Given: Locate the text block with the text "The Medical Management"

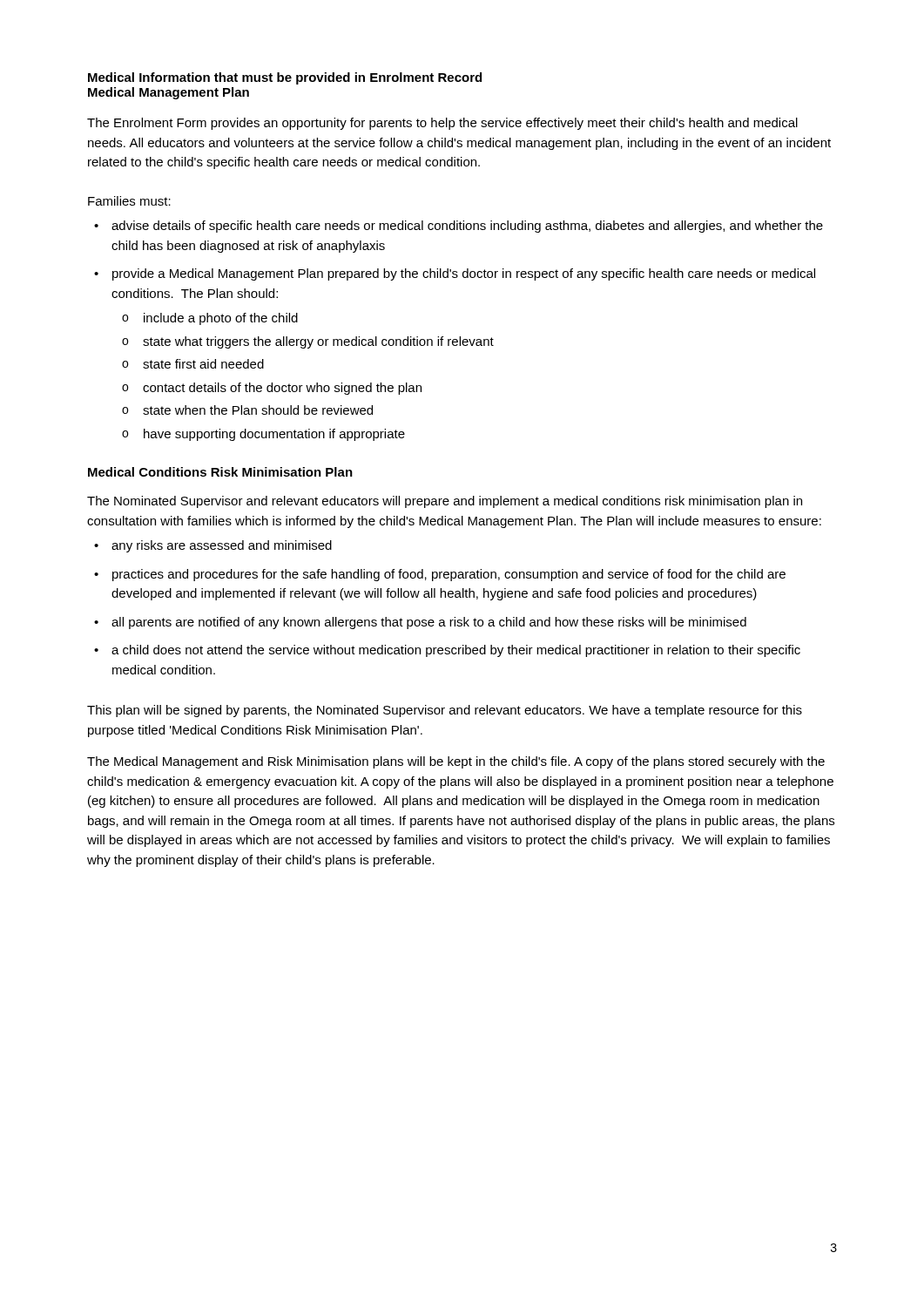Looking at the screenshot, I should tap(461, 810).
